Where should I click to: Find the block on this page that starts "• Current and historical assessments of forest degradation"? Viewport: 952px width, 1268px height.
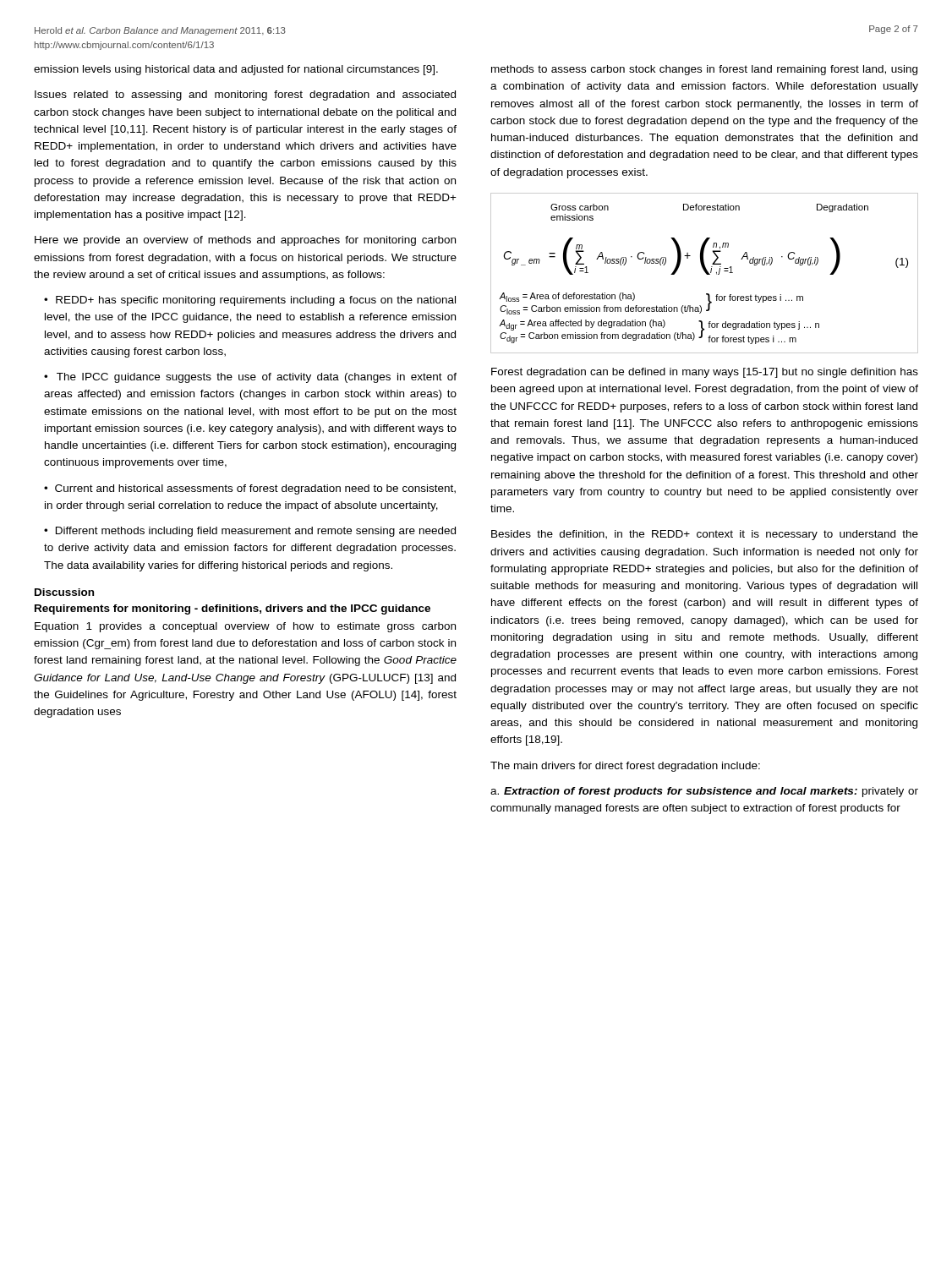point(250,495)
